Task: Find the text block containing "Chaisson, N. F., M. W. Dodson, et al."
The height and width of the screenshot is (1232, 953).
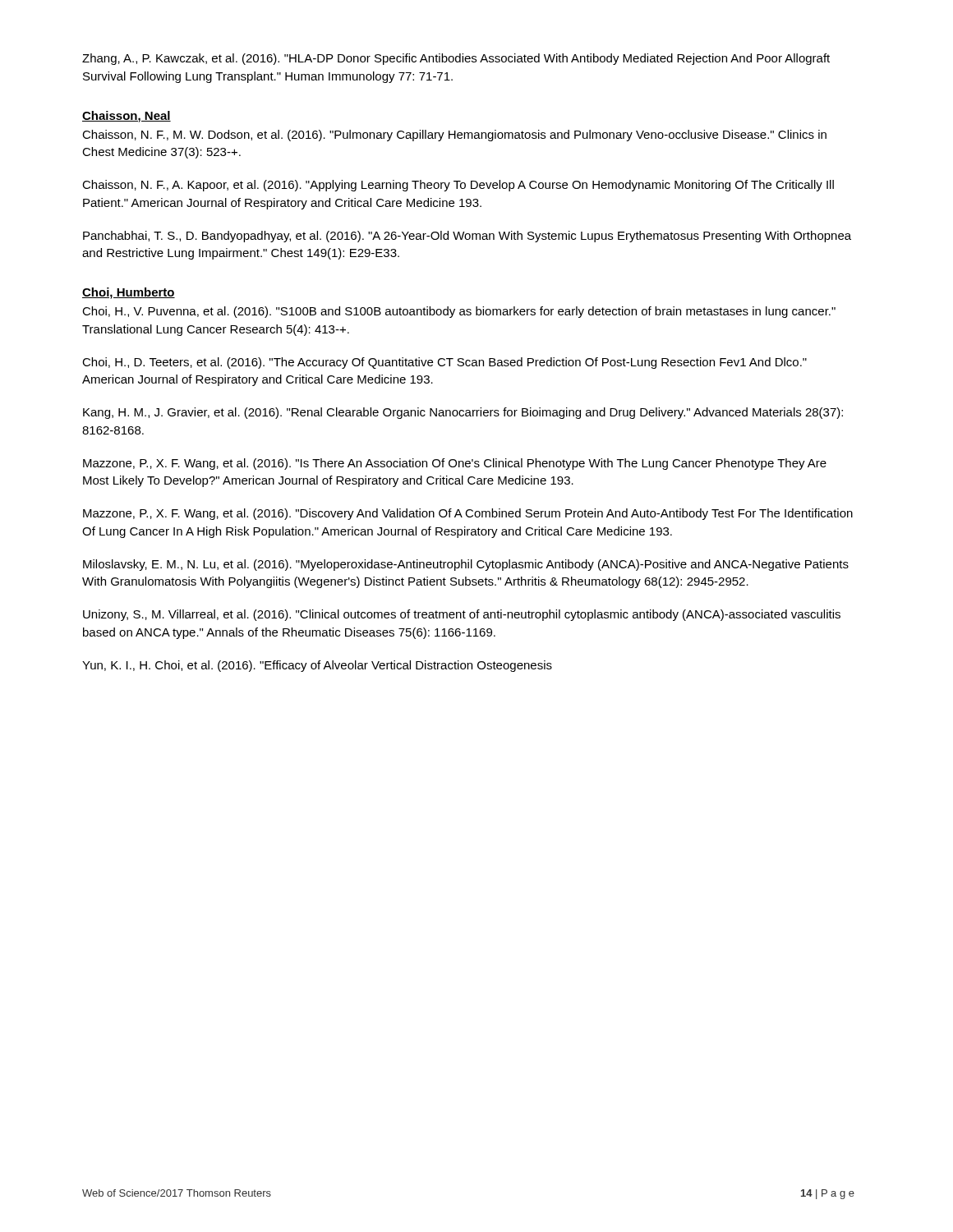Action: (455, 143)
